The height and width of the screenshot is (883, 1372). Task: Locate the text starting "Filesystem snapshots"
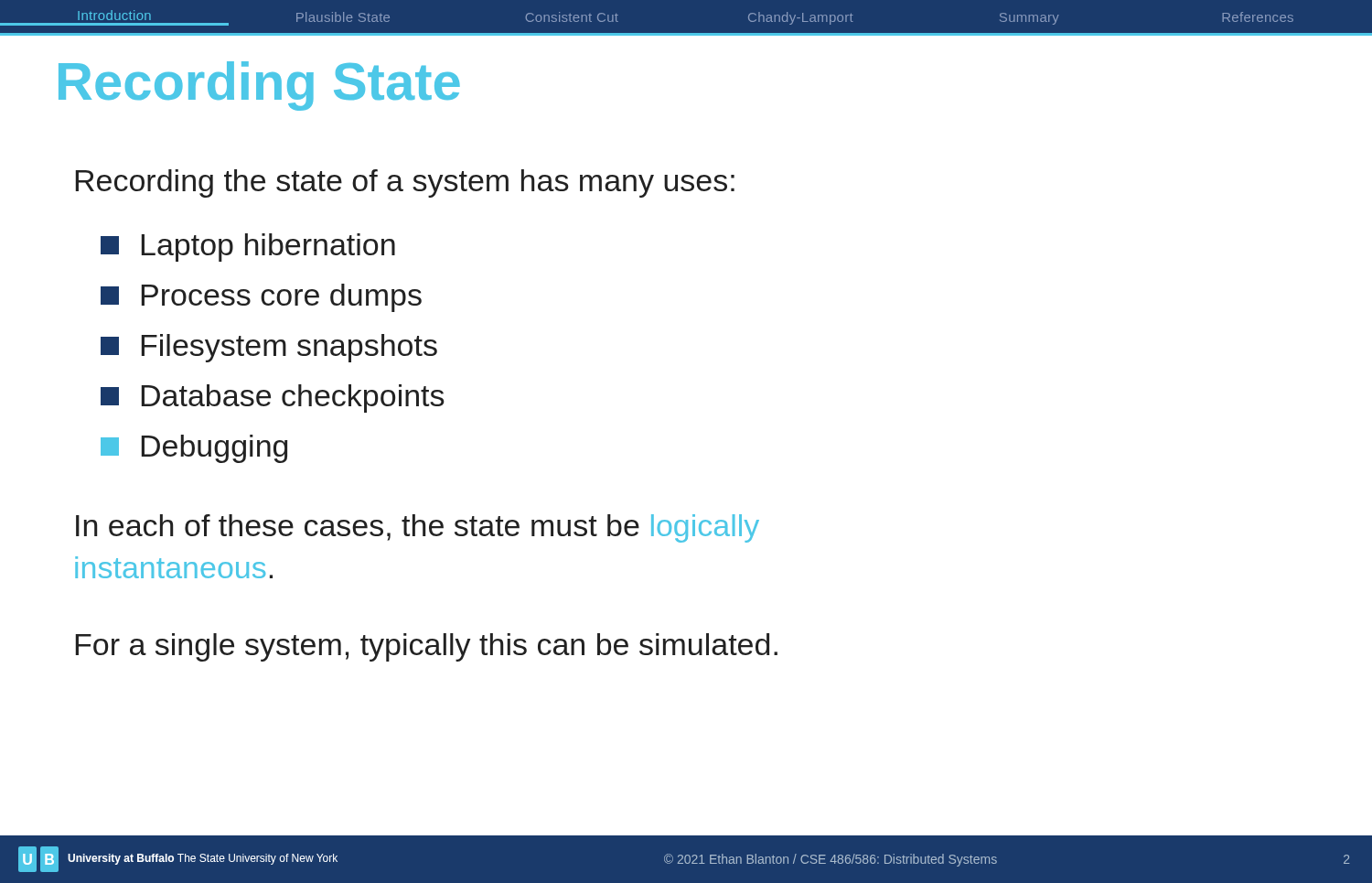[269, 345]
